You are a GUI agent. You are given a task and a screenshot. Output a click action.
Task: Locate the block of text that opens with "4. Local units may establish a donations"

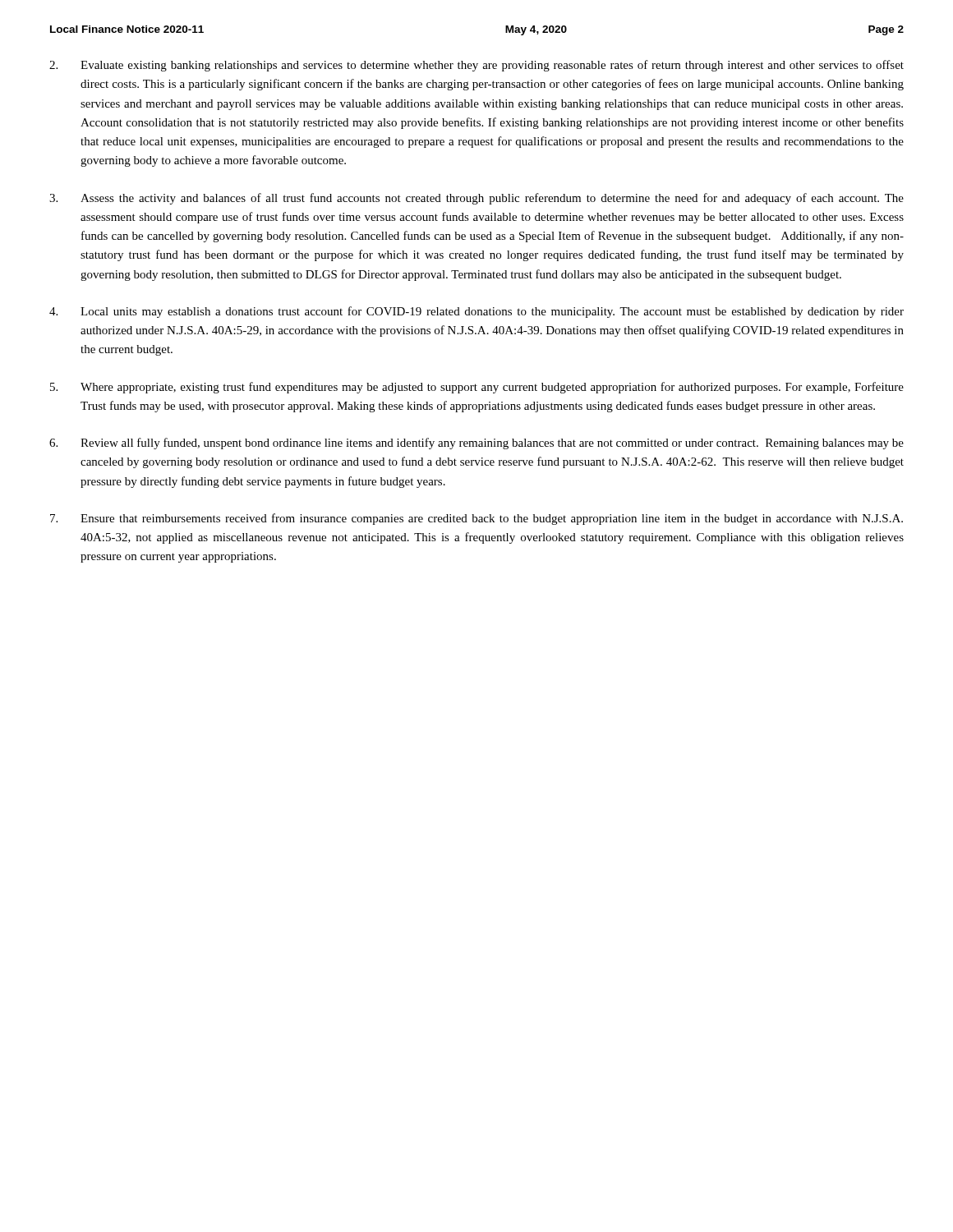pyautogui.click(x=476, y=331)
